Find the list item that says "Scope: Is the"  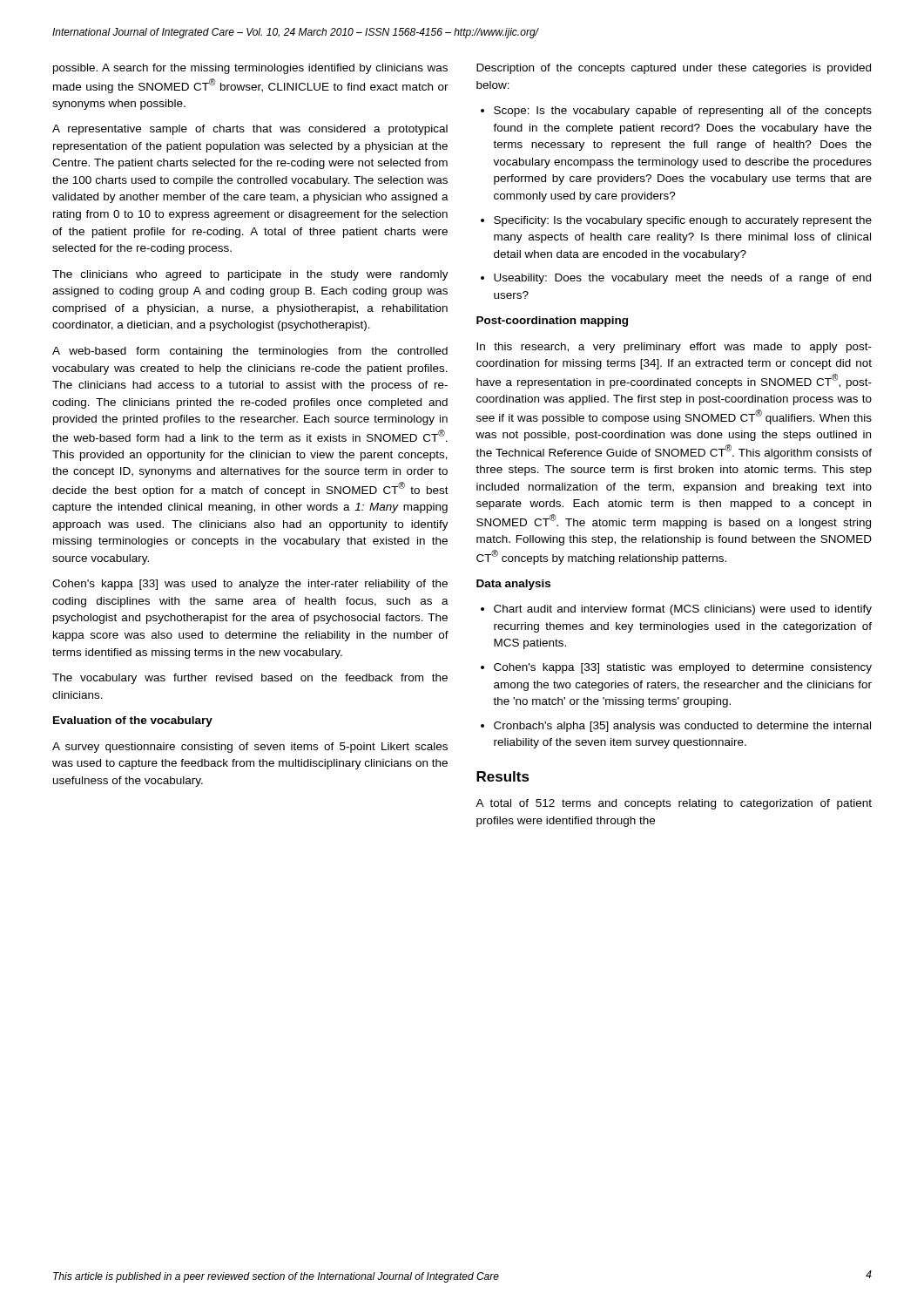tap(683, 153)
